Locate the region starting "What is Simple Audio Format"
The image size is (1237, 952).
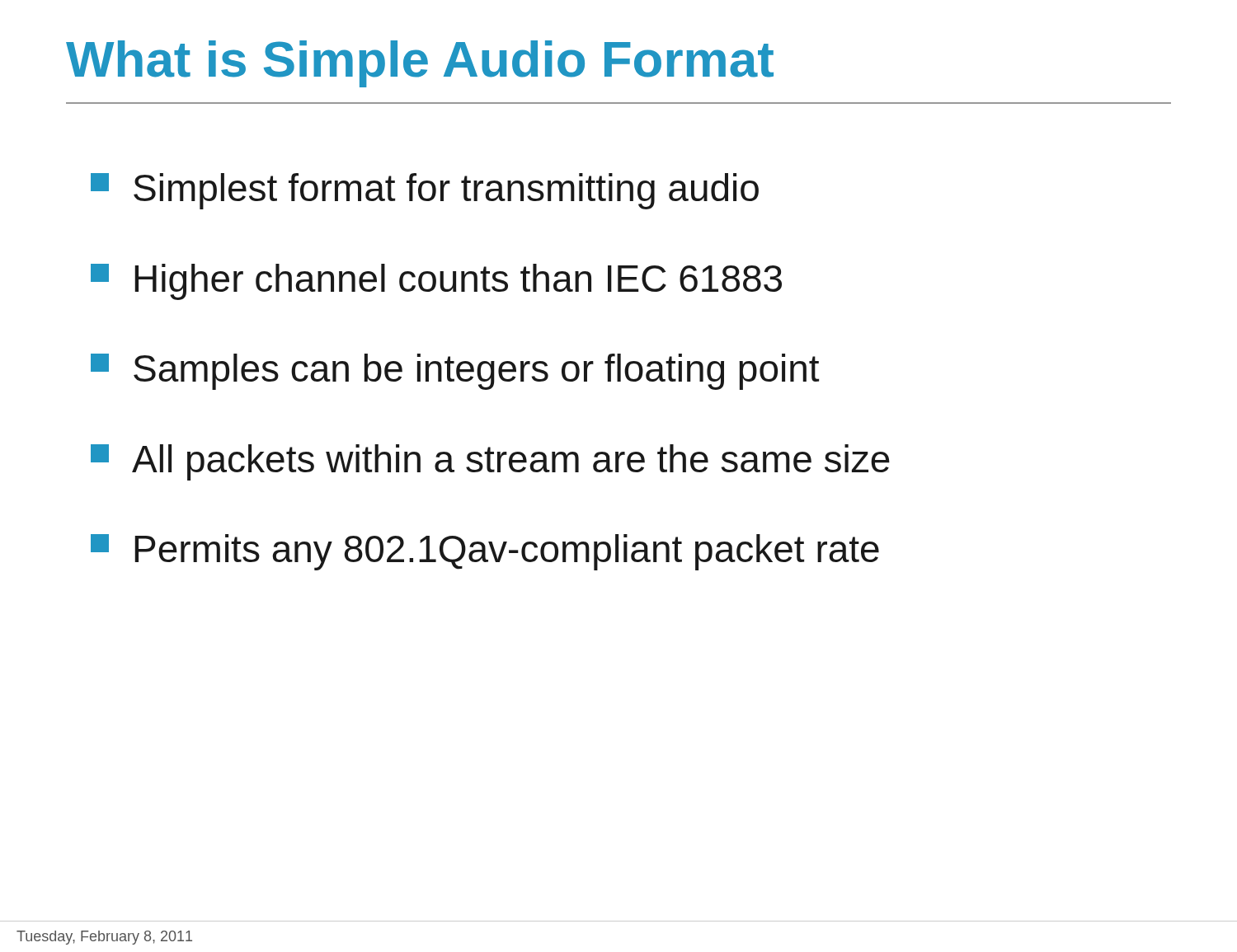pos(618,68)
